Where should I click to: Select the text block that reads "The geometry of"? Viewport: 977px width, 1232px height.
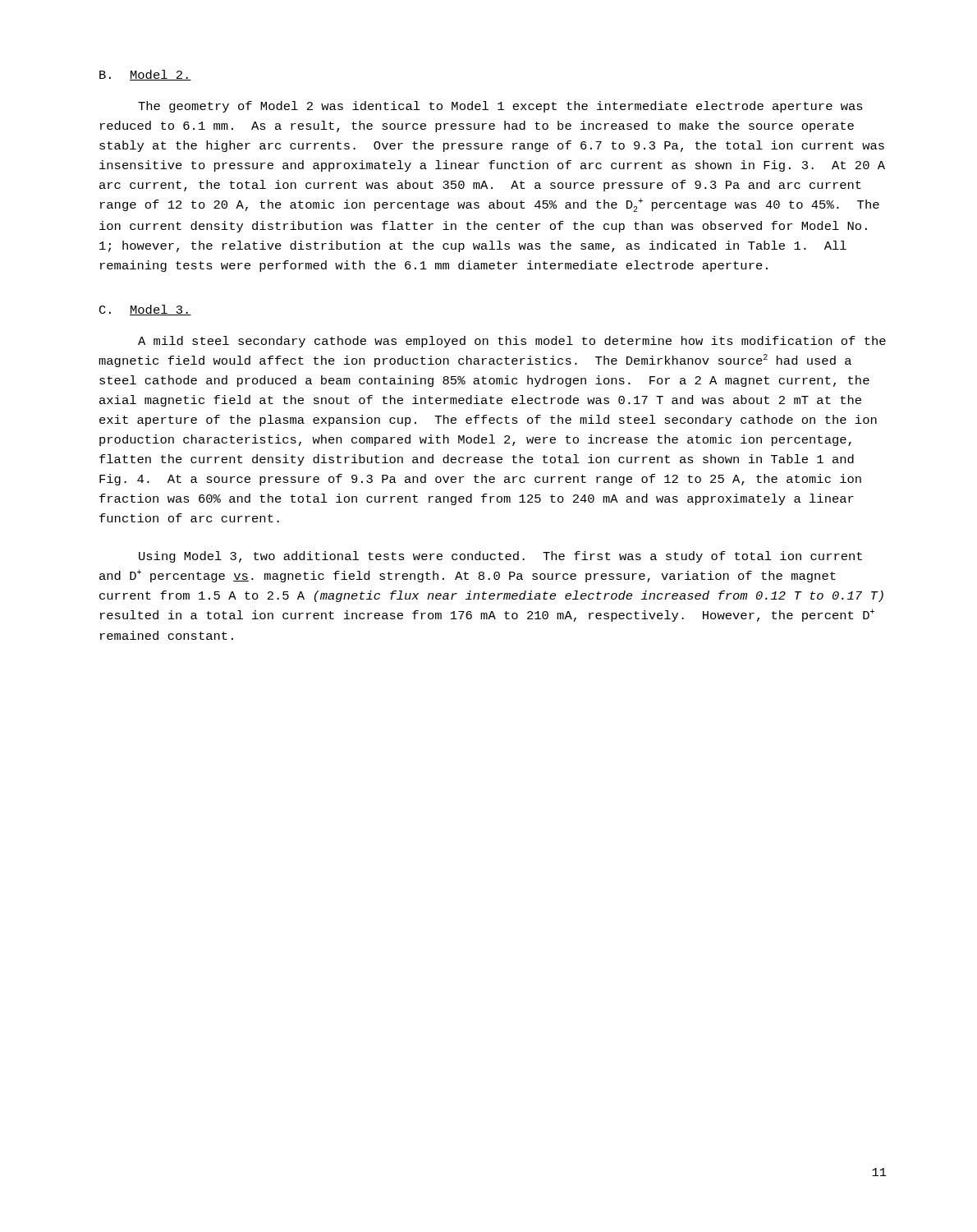(492, 186)
